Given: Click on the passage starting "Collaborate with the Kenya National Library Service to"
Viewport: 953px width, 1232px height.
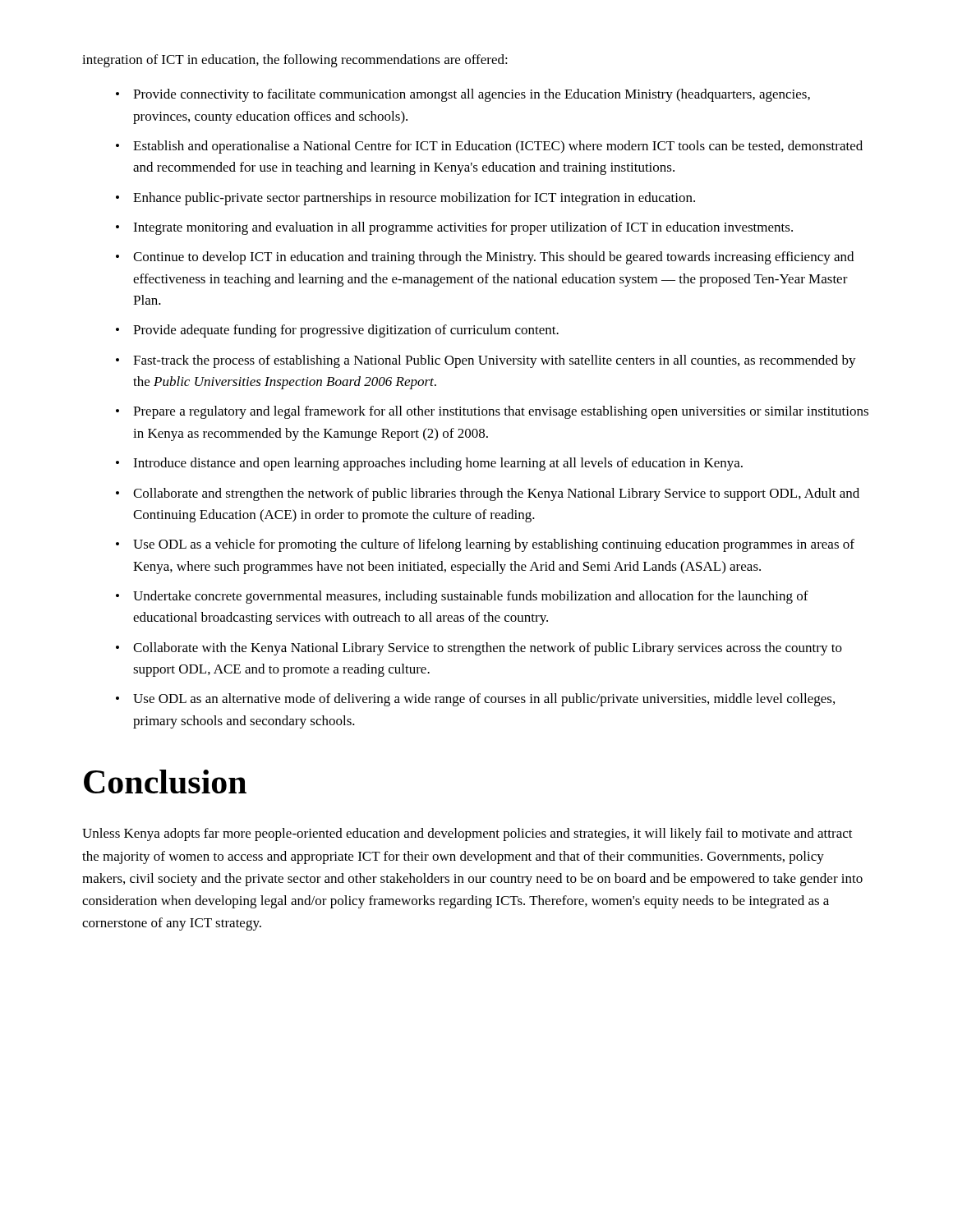Looking at the screenshot, I should (x=493, y=659).
